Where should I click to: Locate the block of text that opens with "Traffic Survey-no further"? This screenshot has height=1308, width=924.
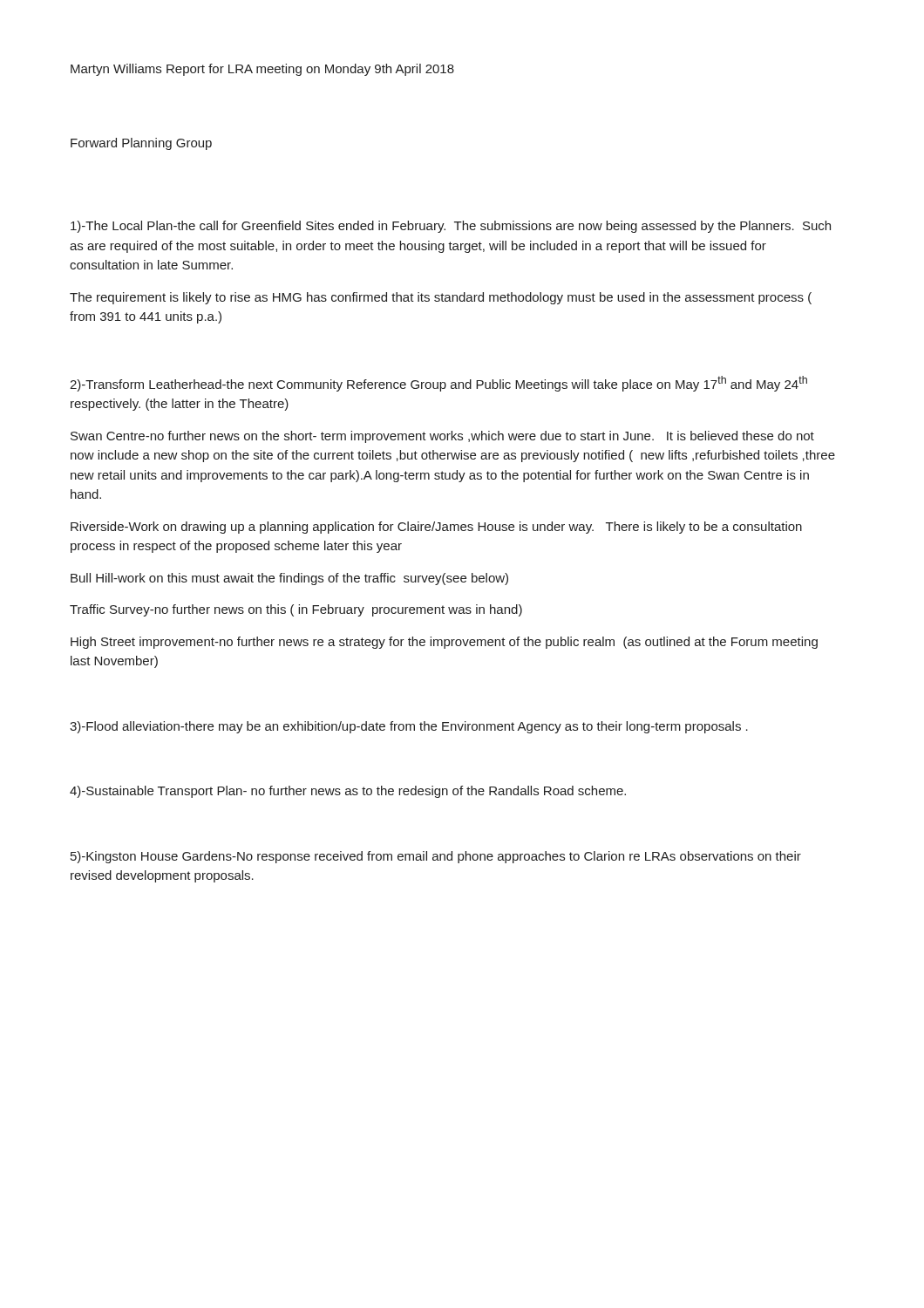[296, 609]
